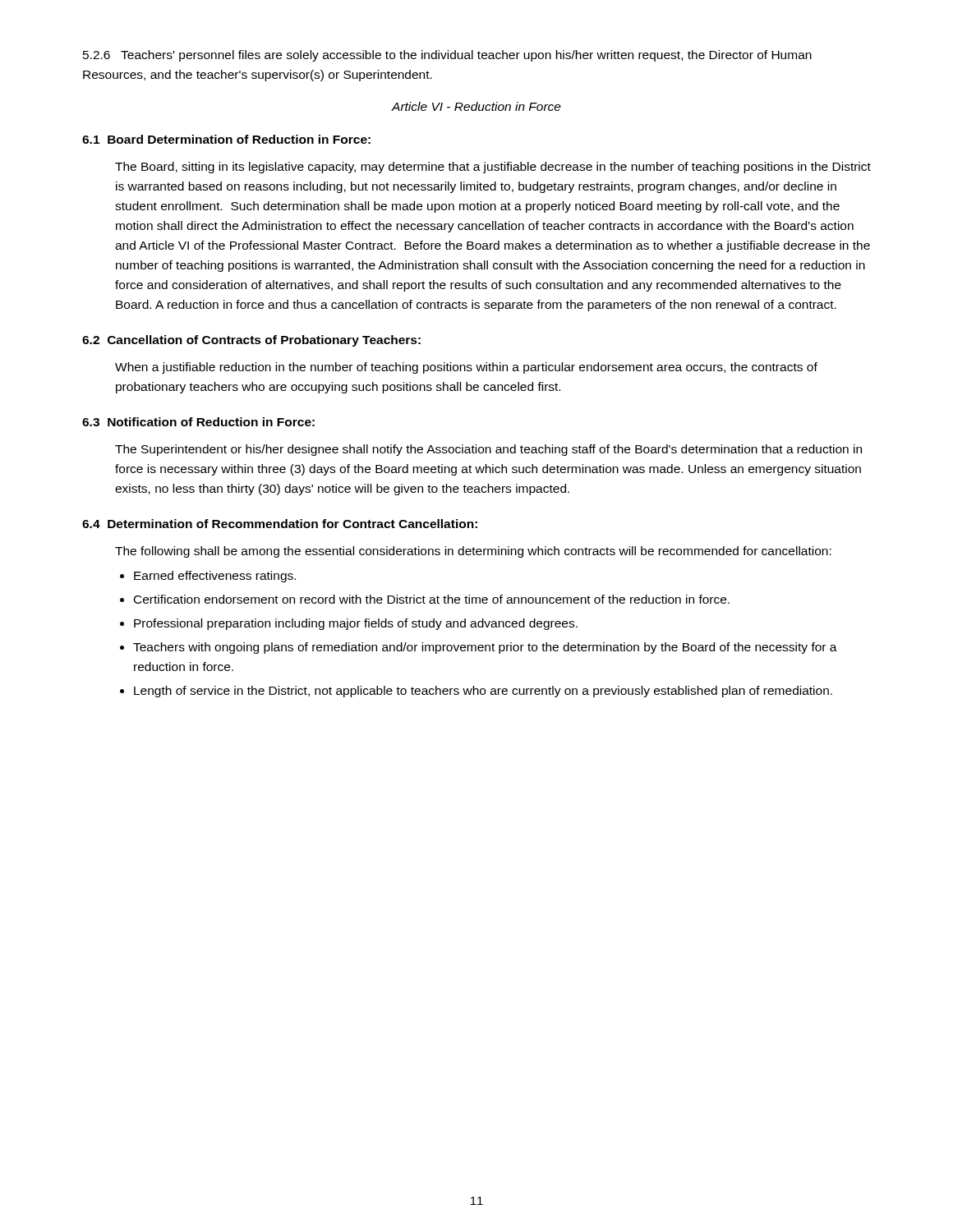The width and height of the screenshot is (953, 1232).
Task: Point to "Article VI - Reduction in Force"
Action: coord(476,106)
